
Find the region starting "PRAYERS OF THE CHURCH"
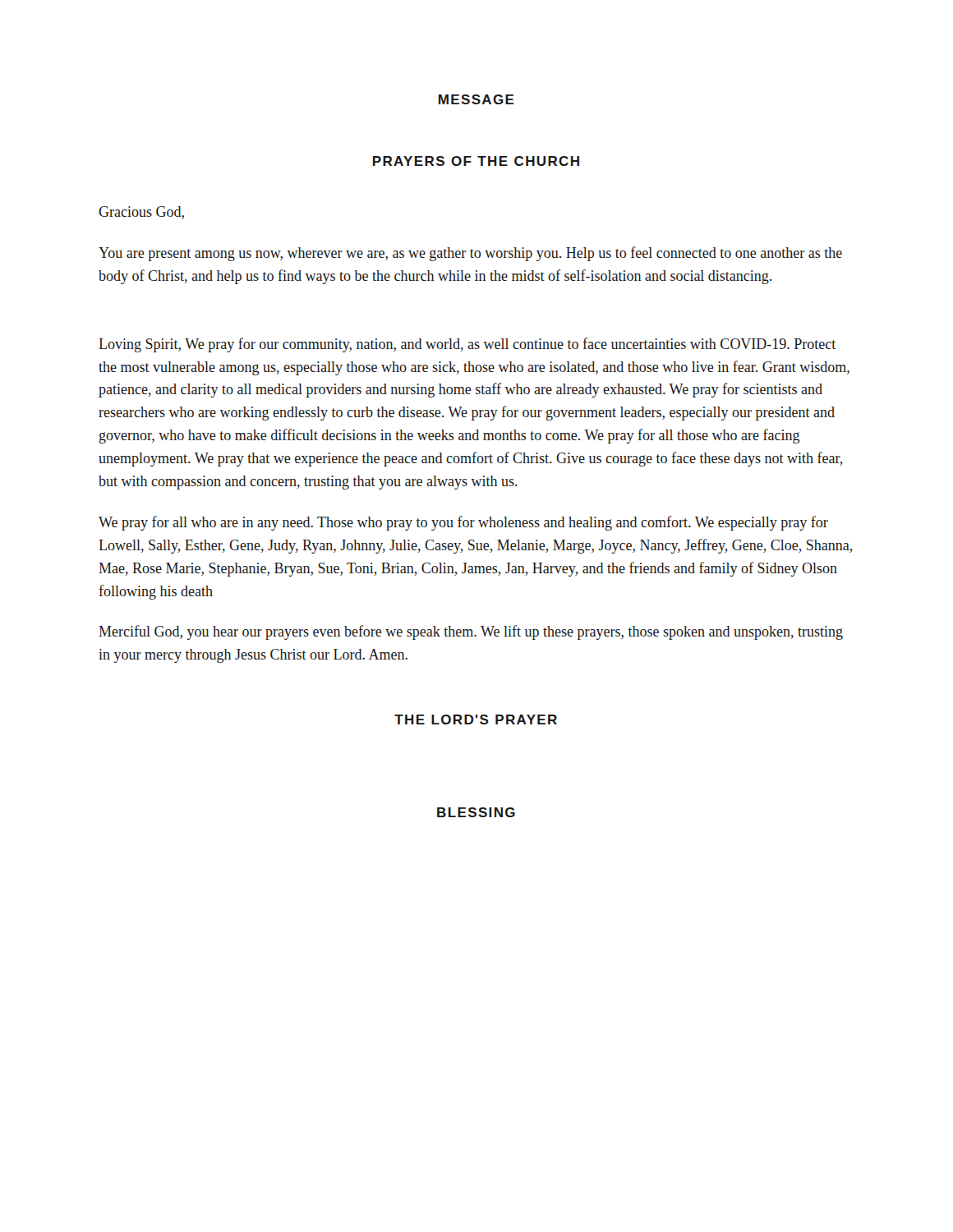pos(476,162)
